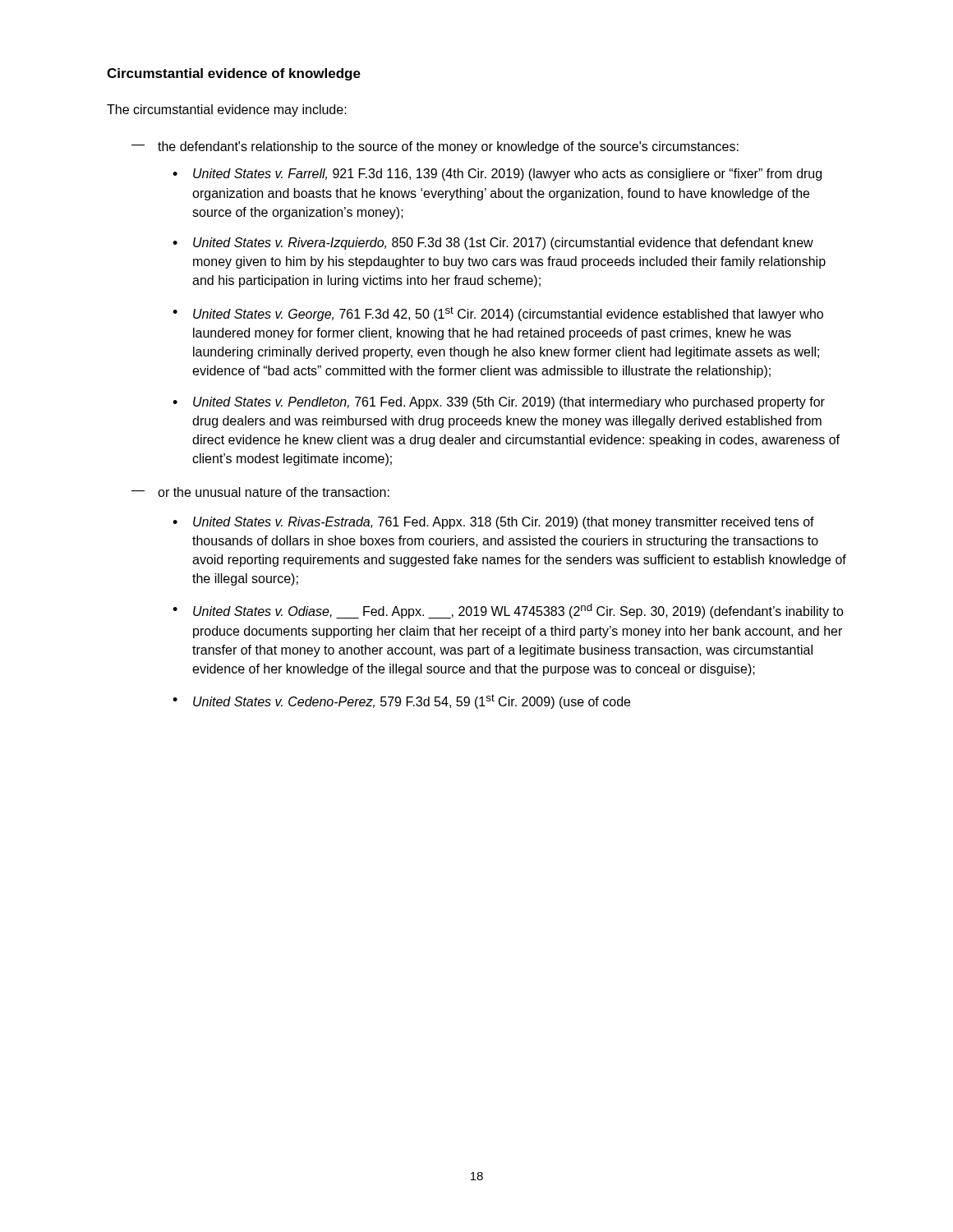This screenshot has width=953, height=1232.
Task: Locate the list item containing "• United States v. Rivera-Izquierdo,"
Action: 509,262
